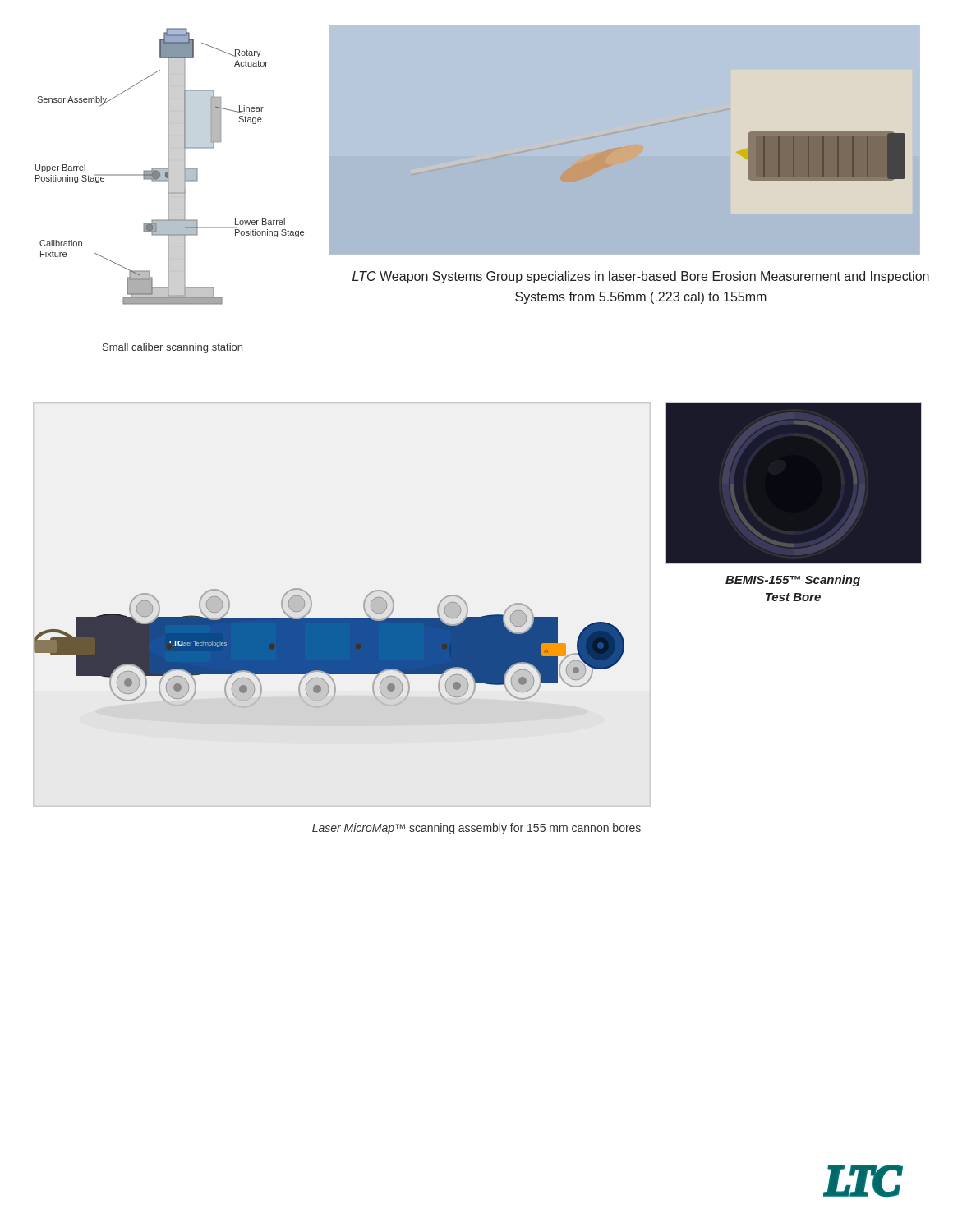Point to the region starting "BEMIS-155™ ScanningTest Bore"
This screenshot has height=1232, width=953.
793,588
